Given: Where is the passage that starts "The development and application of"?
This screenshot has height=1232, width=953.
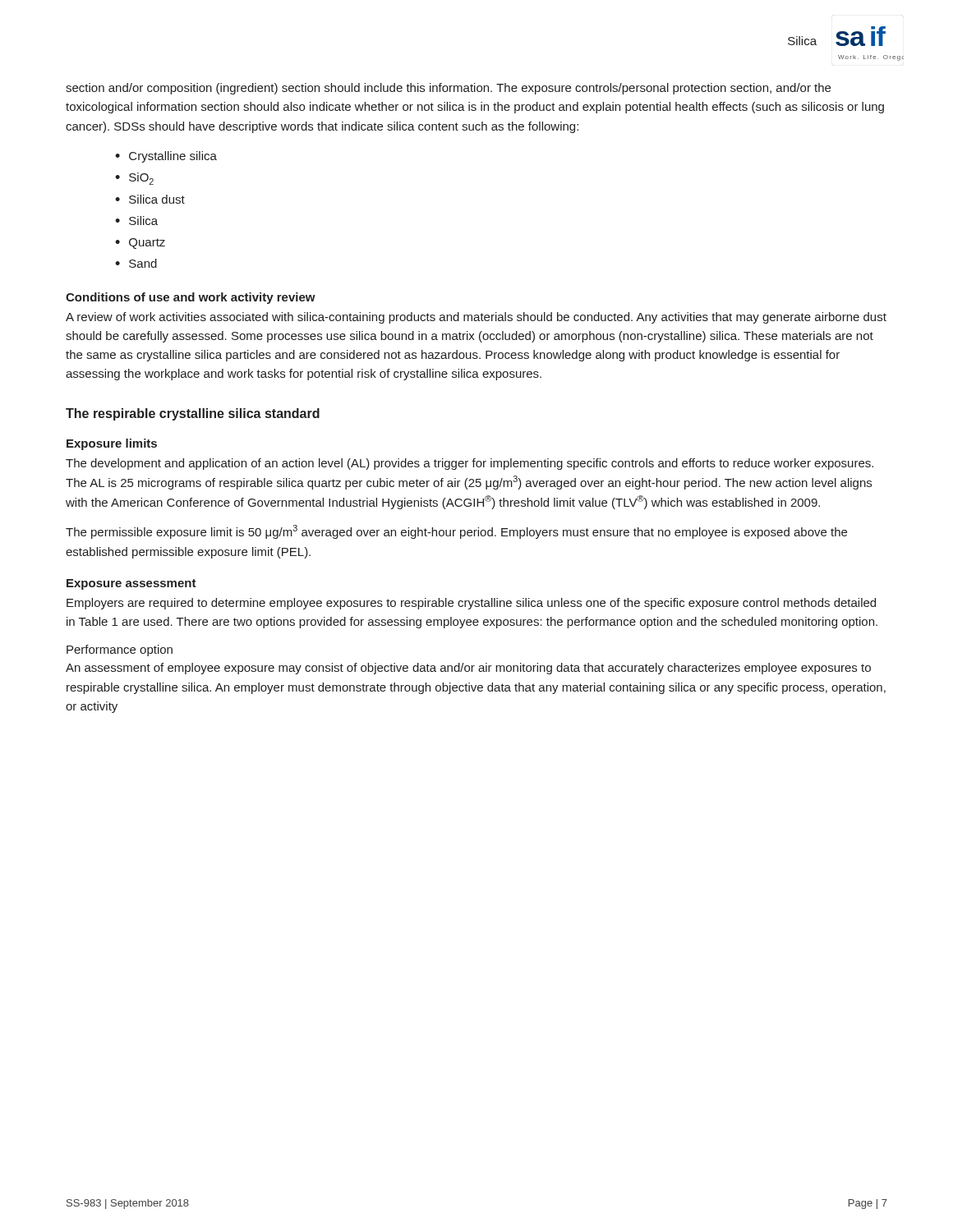Looking at the screenshot, I should point(470,482).
